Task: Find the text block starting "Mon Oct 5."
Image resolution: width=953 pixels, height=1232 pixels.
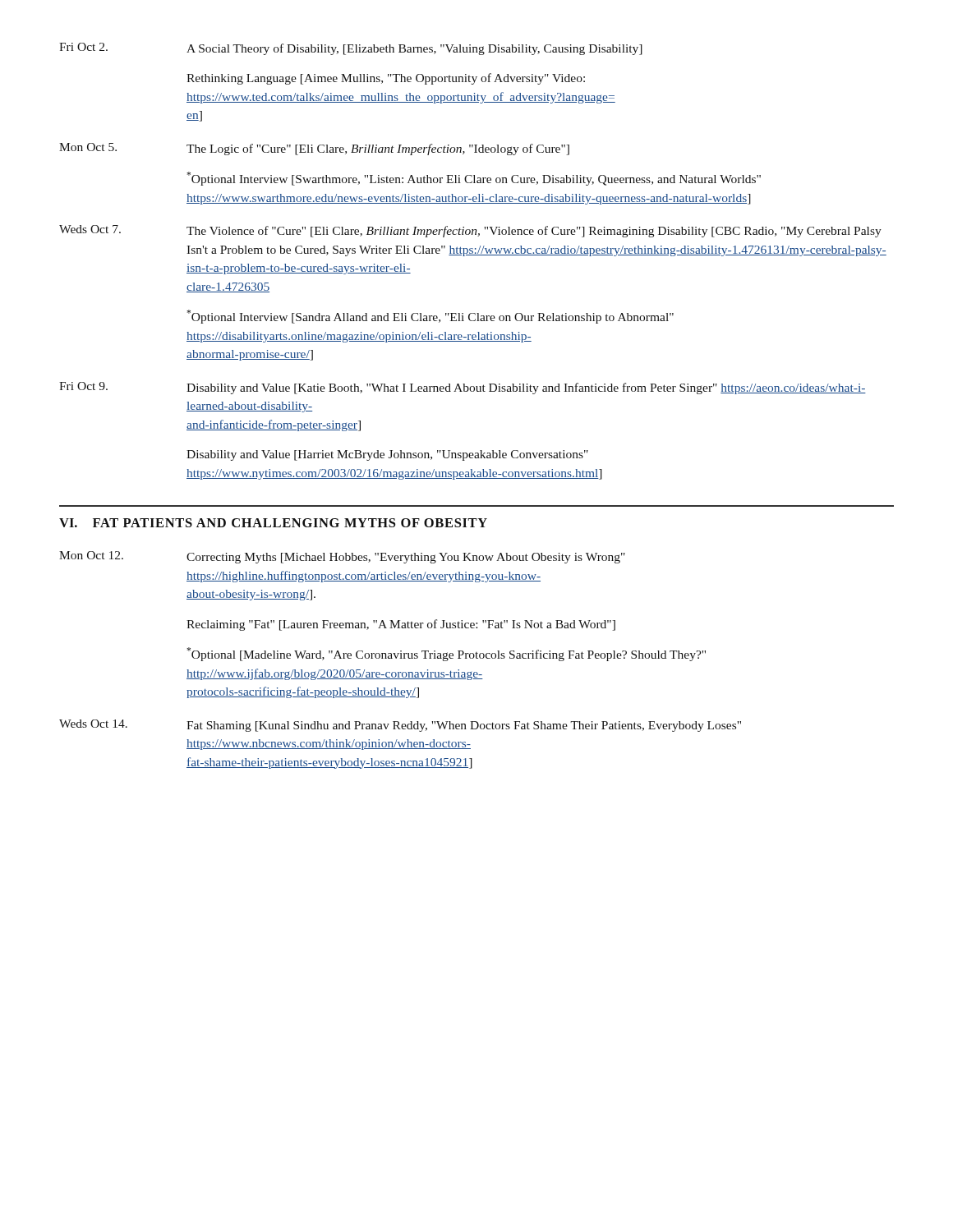Action: [88, 146]
